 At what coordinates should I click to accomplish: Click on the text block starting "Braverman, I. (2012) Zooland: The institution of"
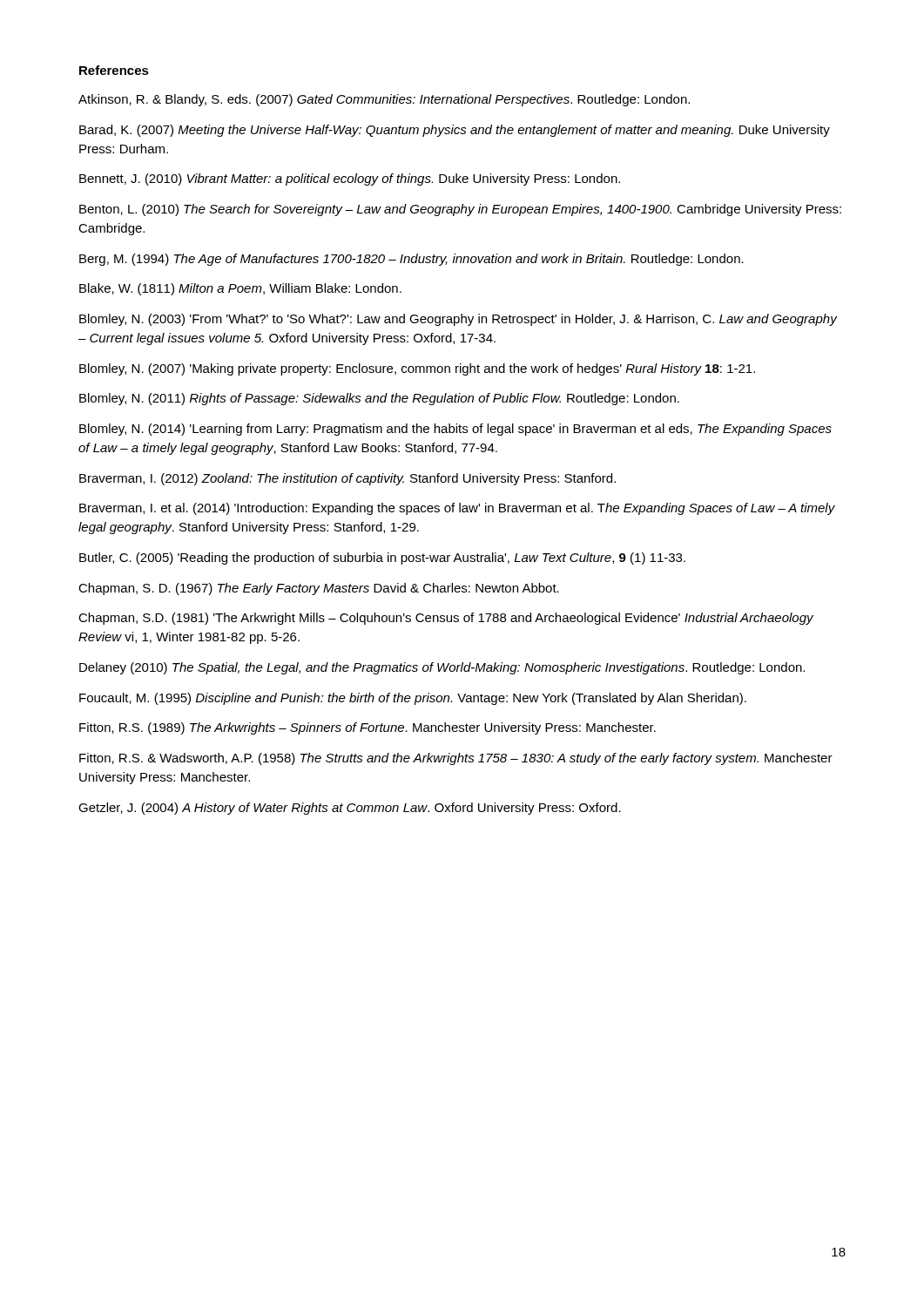click(x=348, y=478)
